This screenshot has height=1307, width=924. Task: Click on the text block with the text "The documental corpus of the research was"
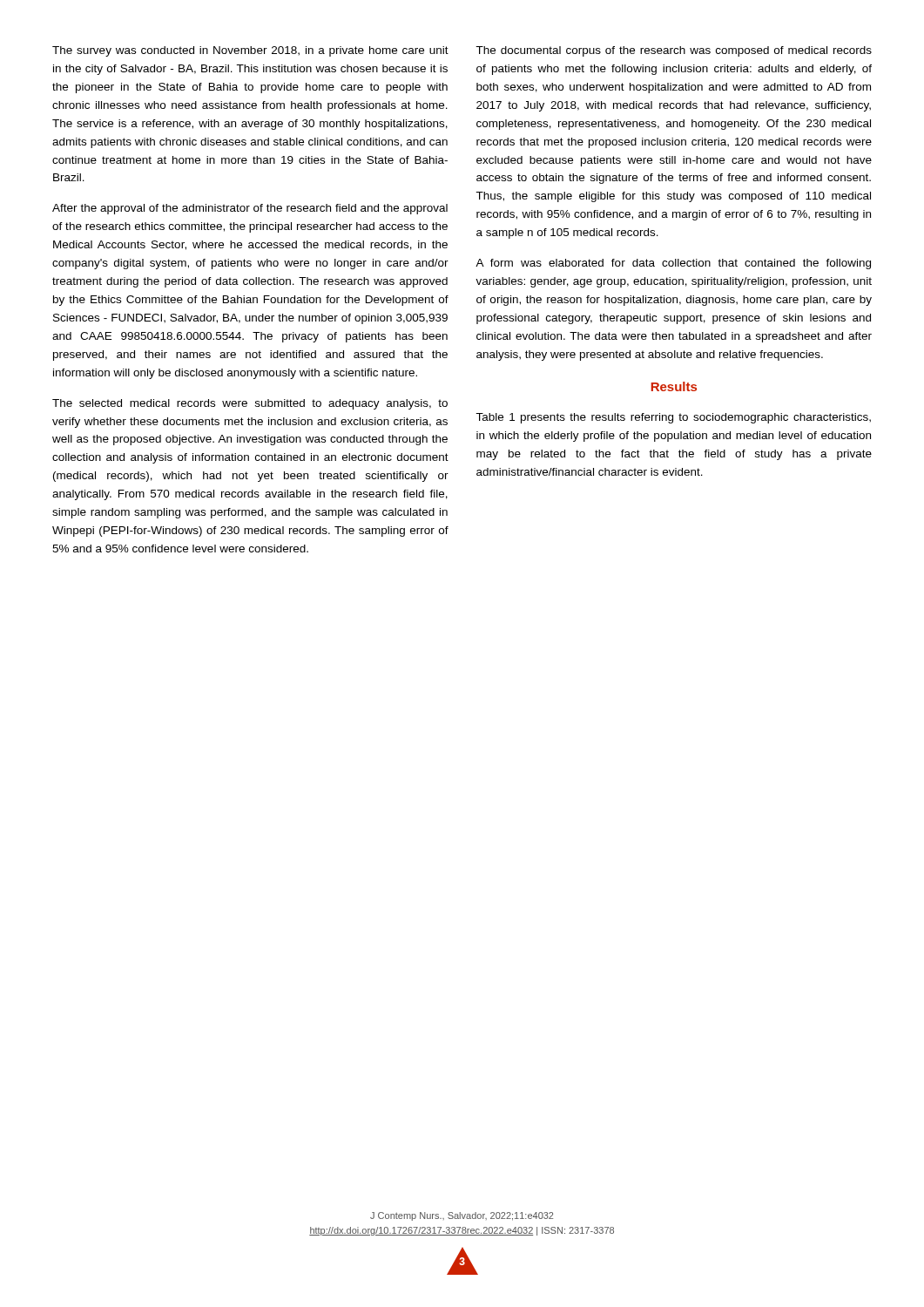674,142
